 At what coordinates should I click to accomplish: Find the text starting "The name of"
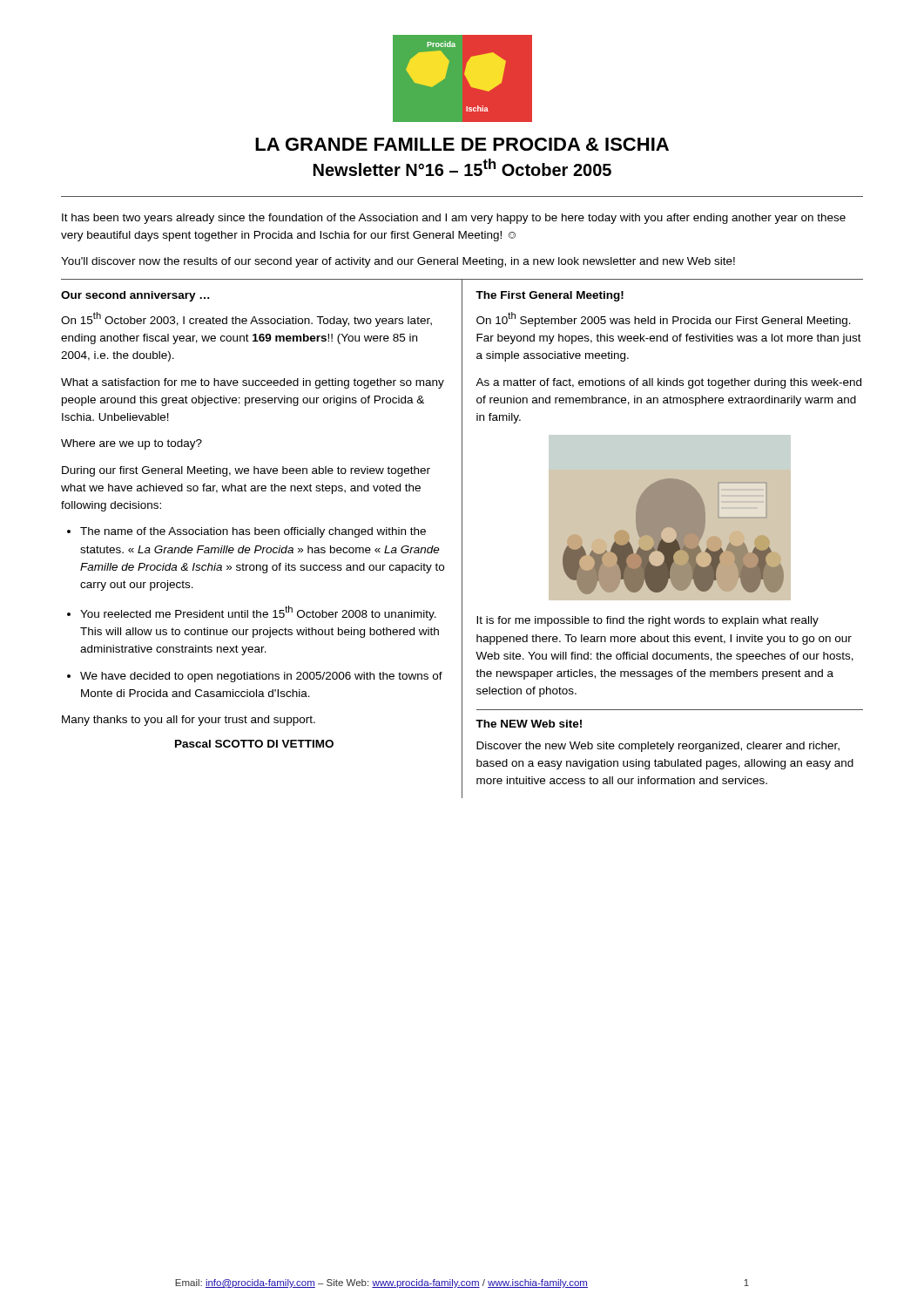tap(262, 558)
